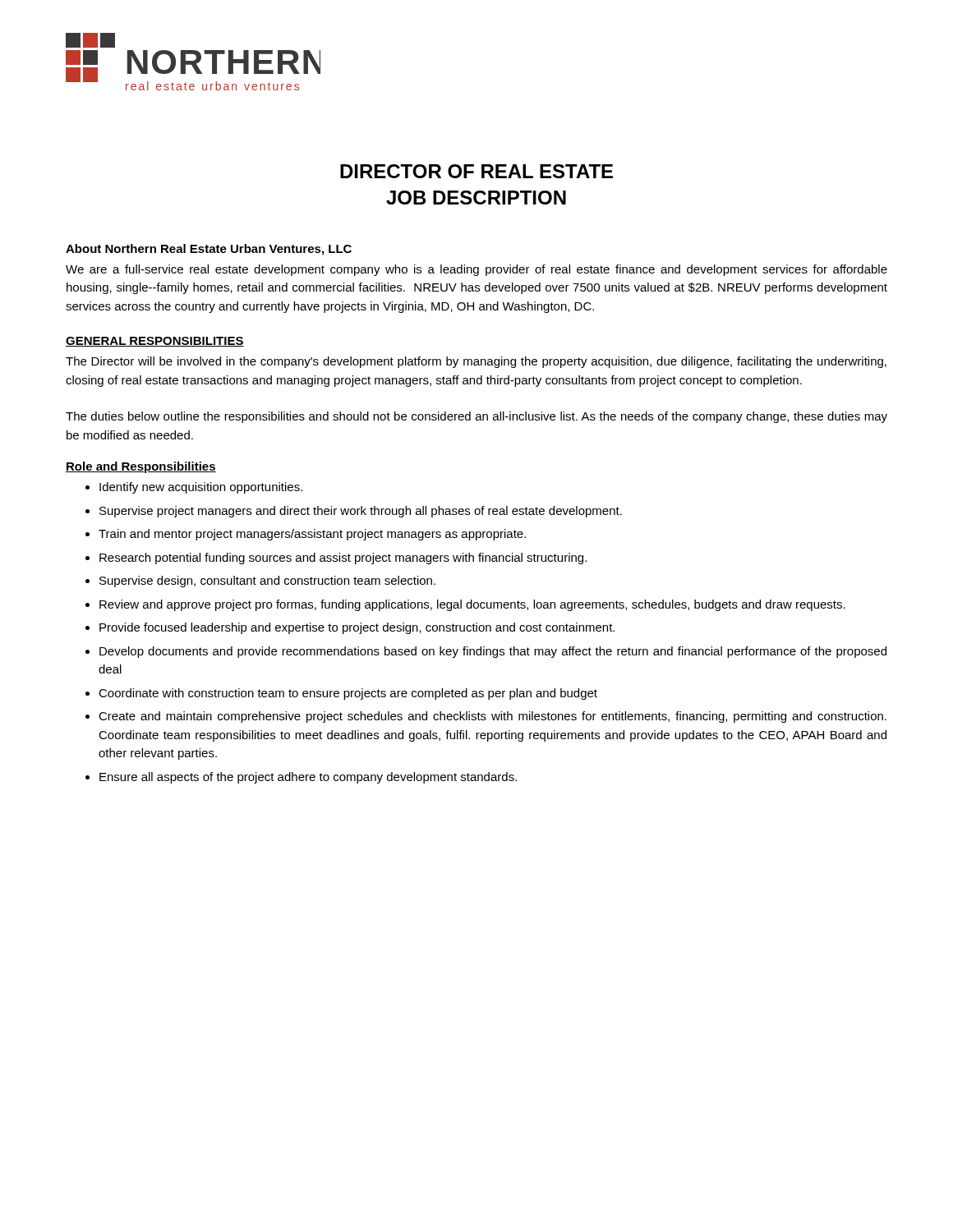Click on the passage starting "Create and maintain comprehensive project schedules and checklists"
953x1232 pixels.
click(493, 735)
